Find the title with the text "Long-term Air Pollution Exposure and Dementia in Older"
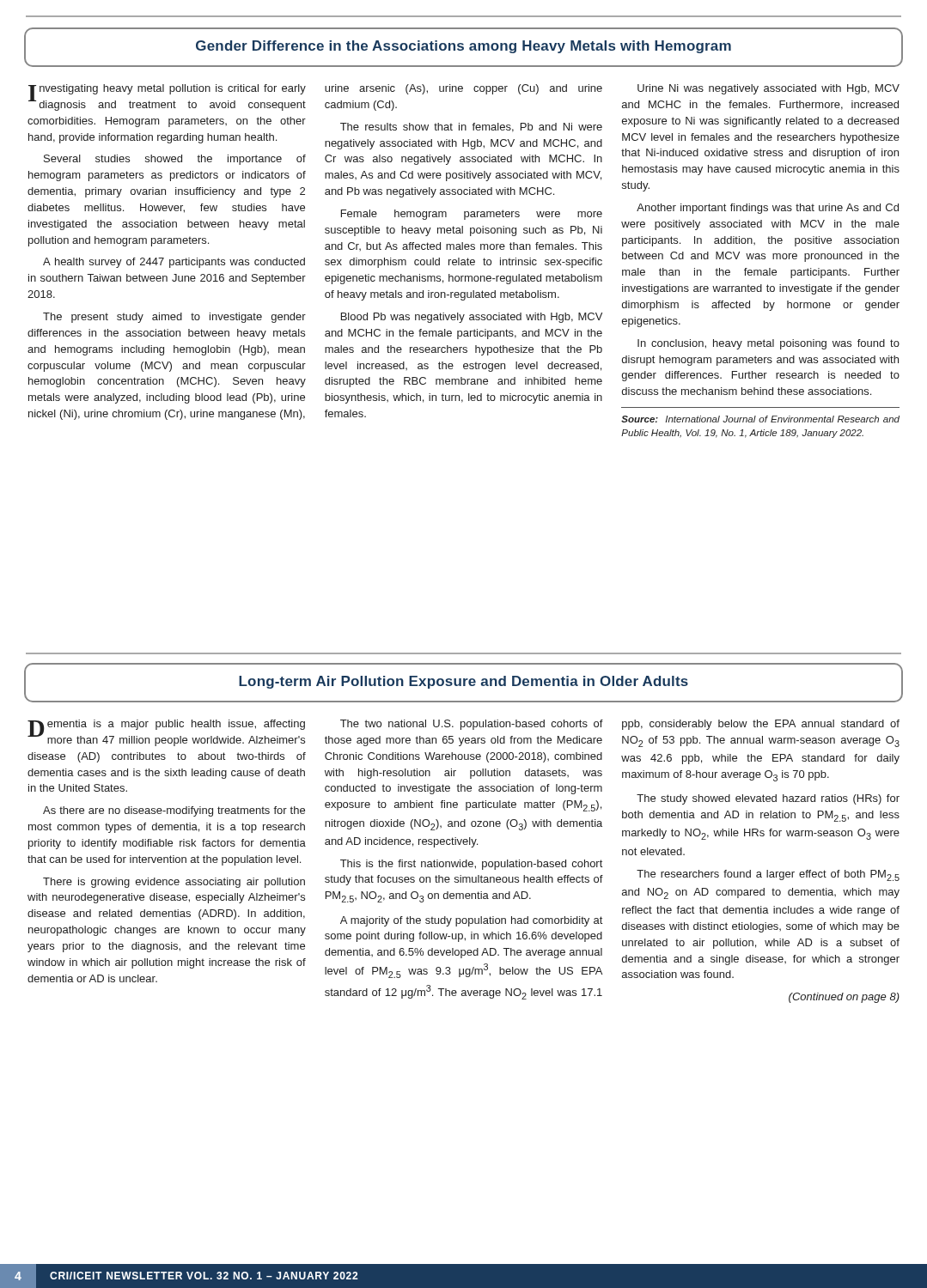Screen dimensions: 1288x927 pyautogui.click(x=464, y=682)
